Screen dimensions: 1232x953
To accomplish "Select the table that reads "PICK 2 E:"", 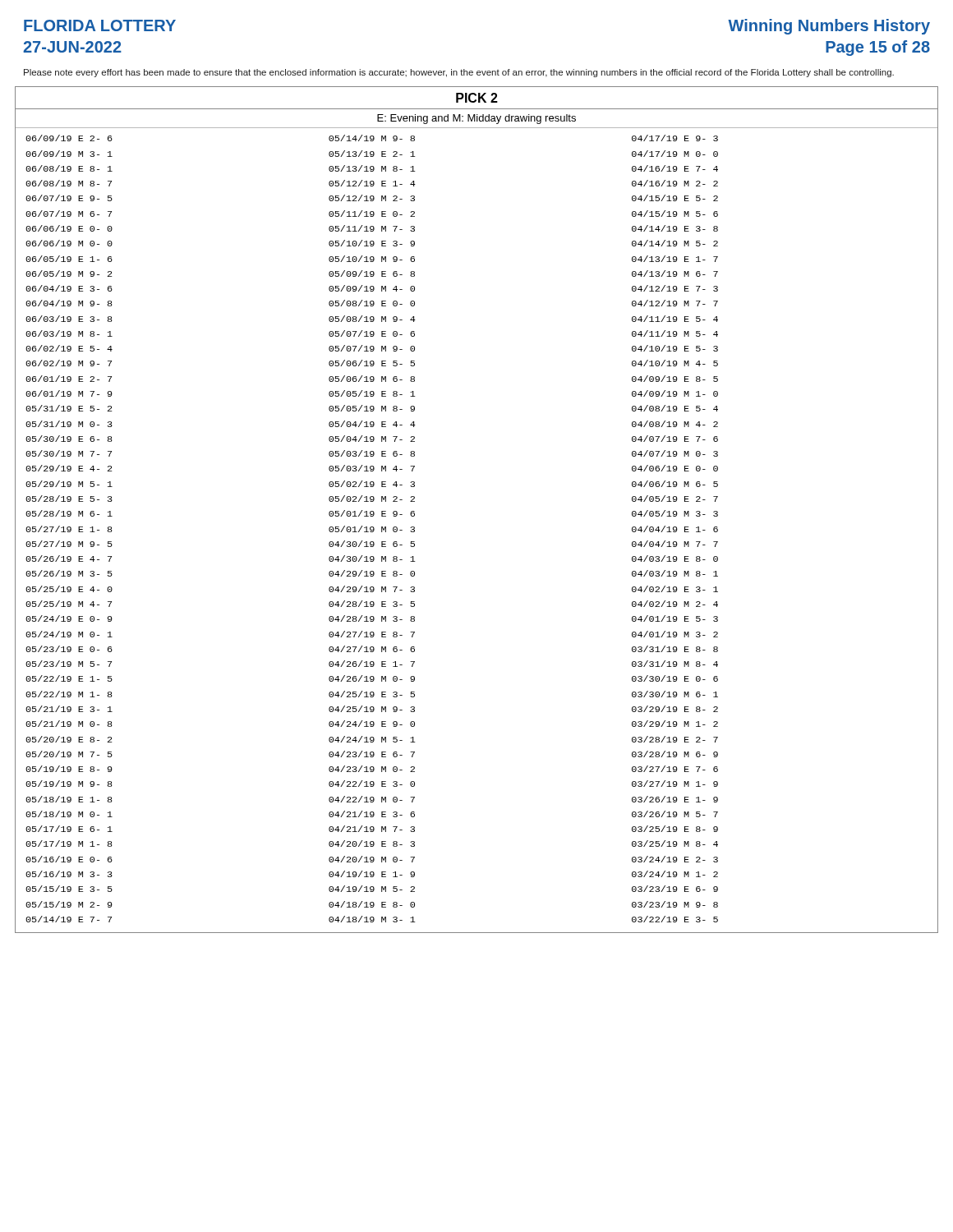I will click(476, 510).
